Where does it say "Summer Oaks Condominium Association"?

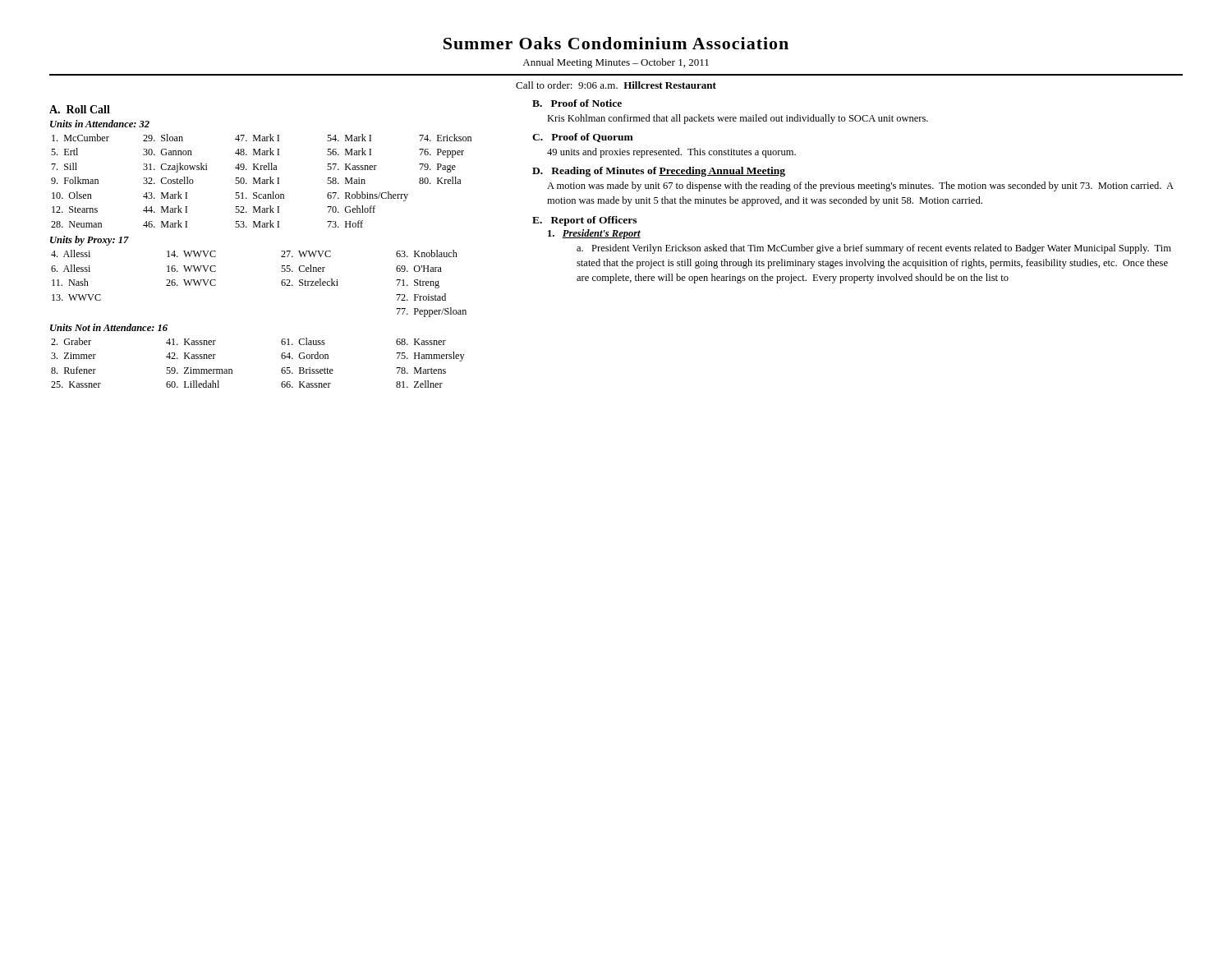coord(616,43)
